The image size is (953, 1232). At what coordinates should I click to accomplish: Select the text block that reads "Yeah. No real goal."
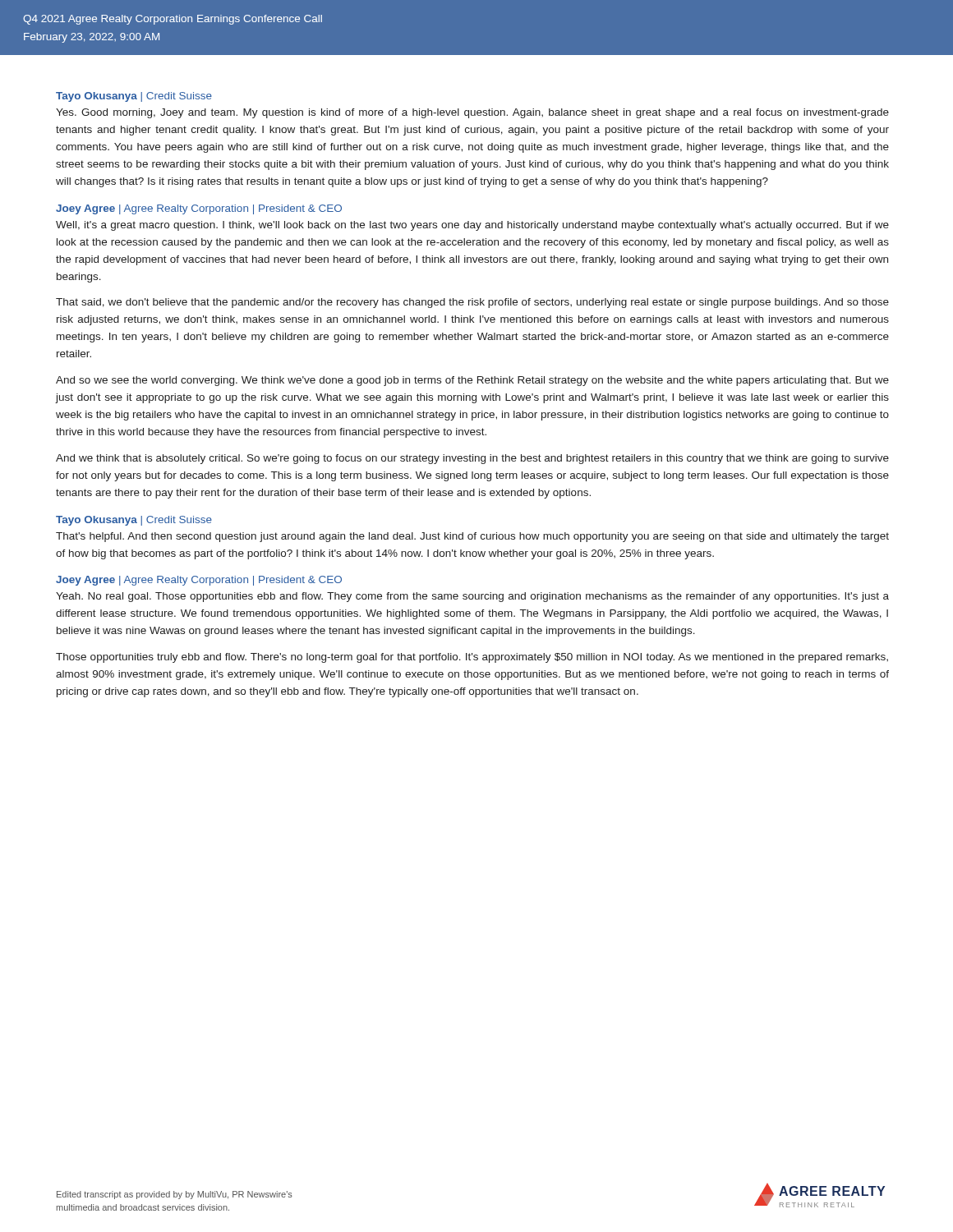(x=472, y=613)
